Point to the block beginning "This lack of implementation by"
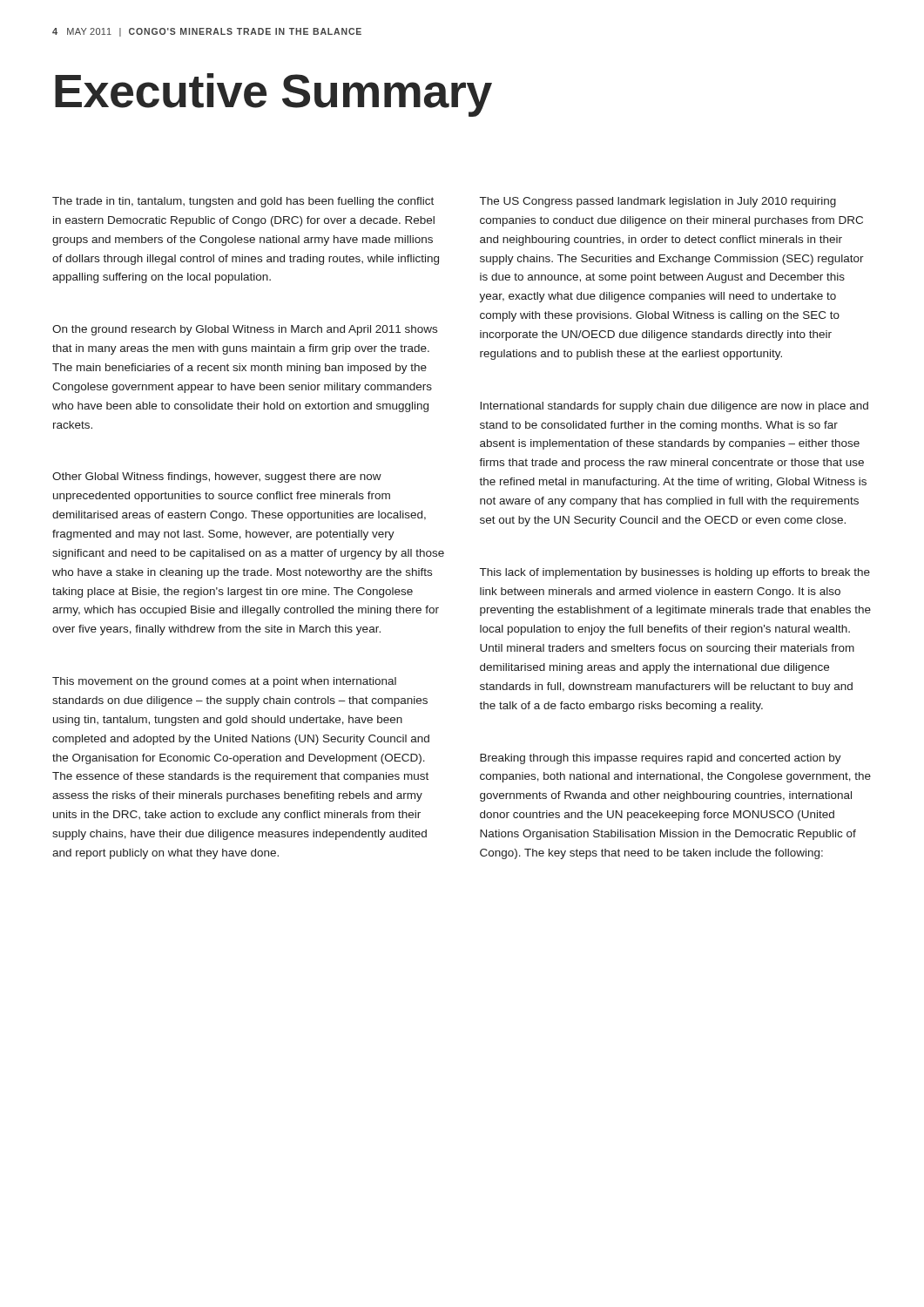Viewport: 924px width, 1307px height. pos(676,639)
